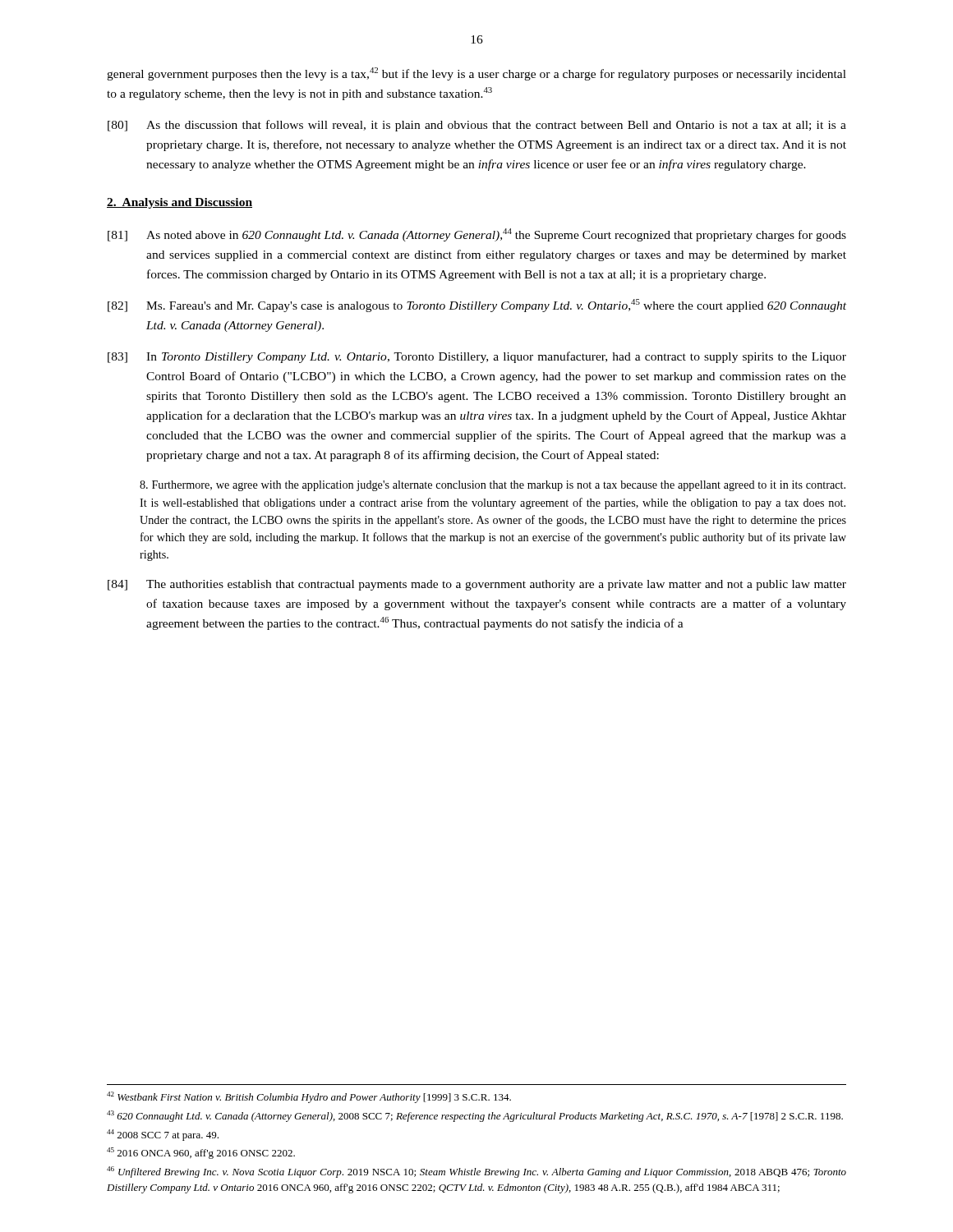Find the block on this page that starts "46 Unfiltered Brewing Inc. v. Nova Scotia"

coord(476,1179)
